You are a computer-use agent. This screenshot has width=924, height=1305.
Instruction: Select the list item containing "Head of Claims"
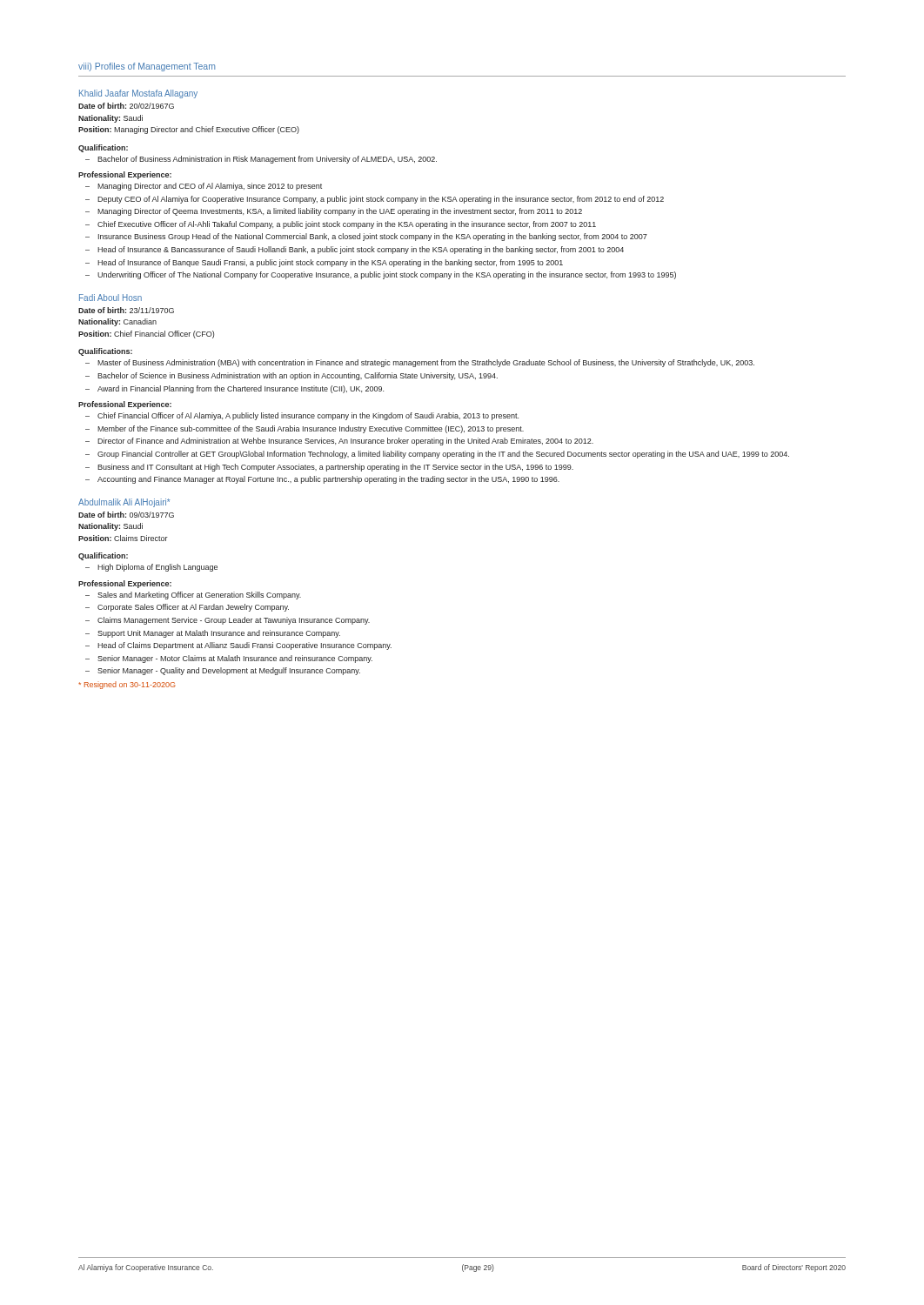tap(245, 646)
